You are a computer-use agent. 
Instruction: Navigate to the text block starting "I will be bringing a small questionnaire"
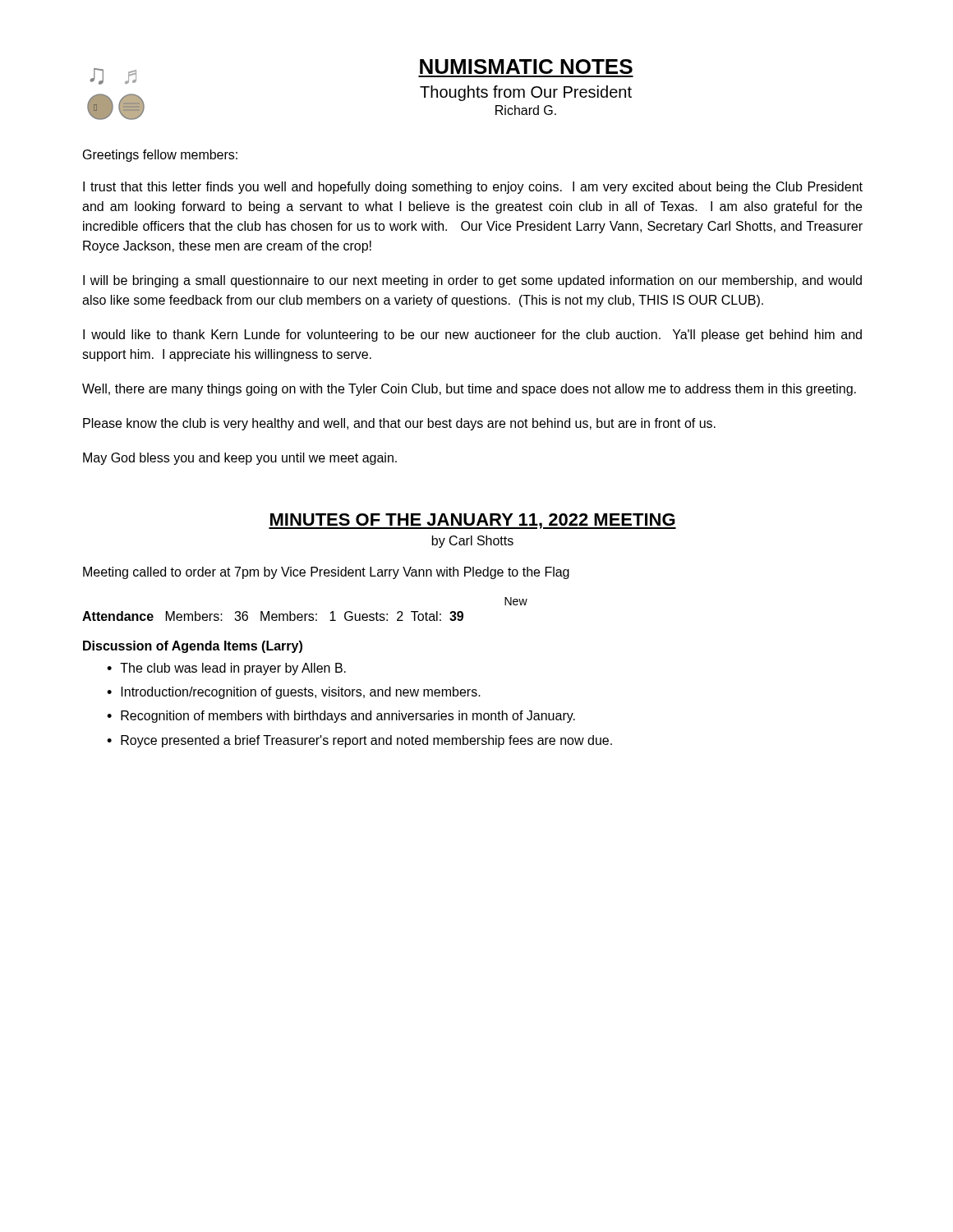[x=472, y=290]
